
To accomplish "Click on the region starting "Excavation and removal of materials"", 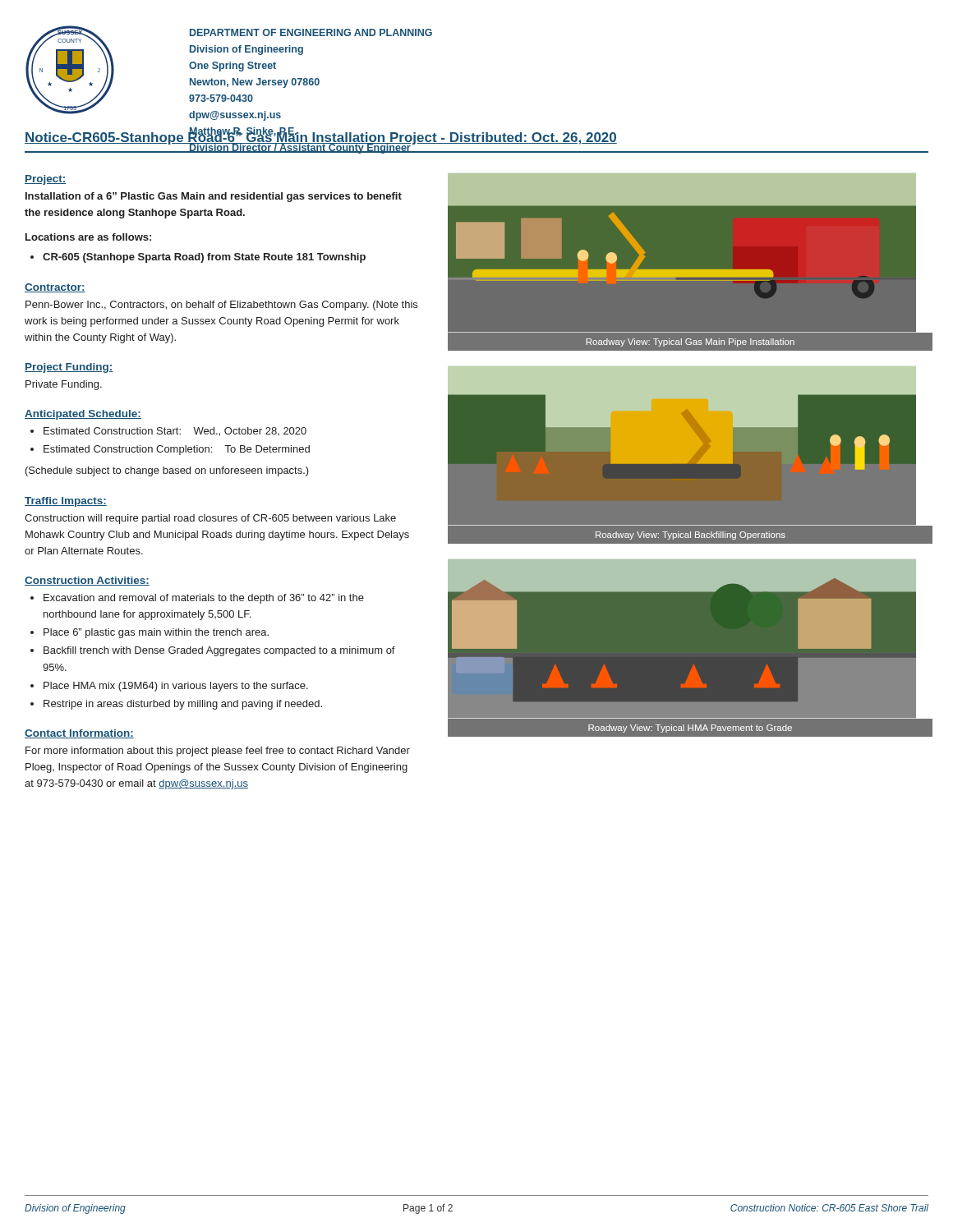I will tap(203, 606).
